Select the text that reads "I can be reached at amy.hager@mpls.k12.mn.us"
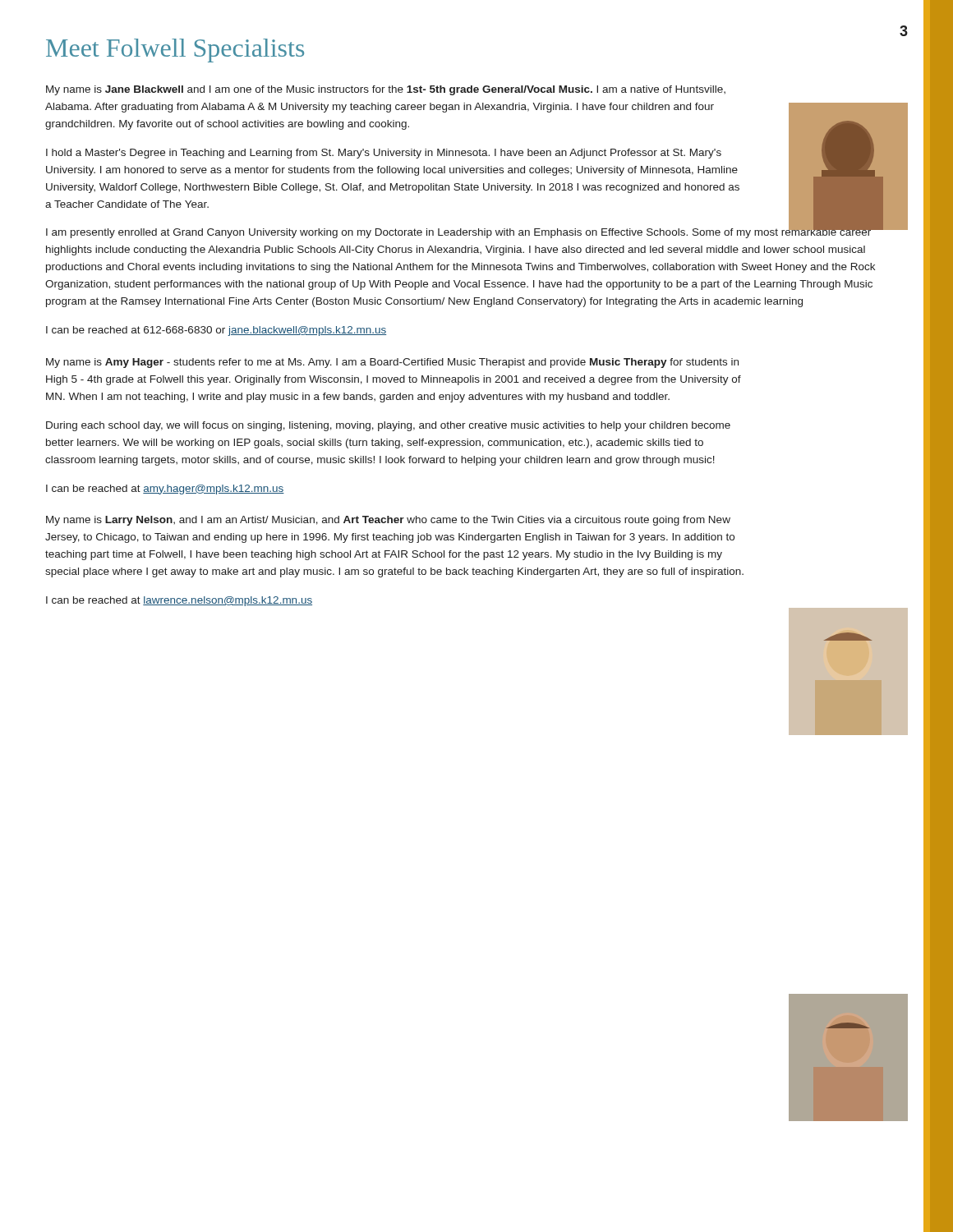Screen dimensions: 1232x953 click(164, 488)
